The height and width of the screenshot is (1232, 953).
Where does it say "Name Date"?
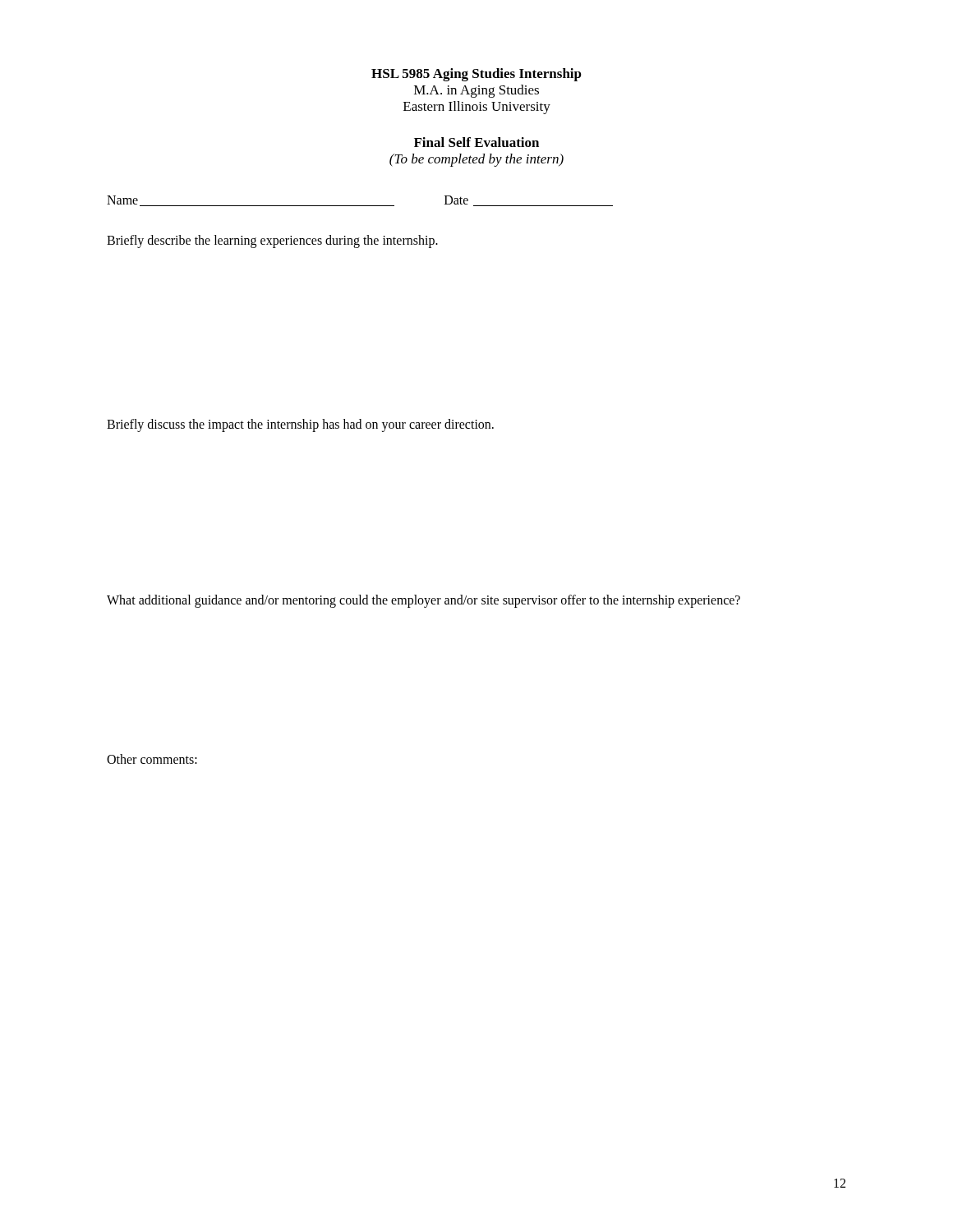[360, 199]
